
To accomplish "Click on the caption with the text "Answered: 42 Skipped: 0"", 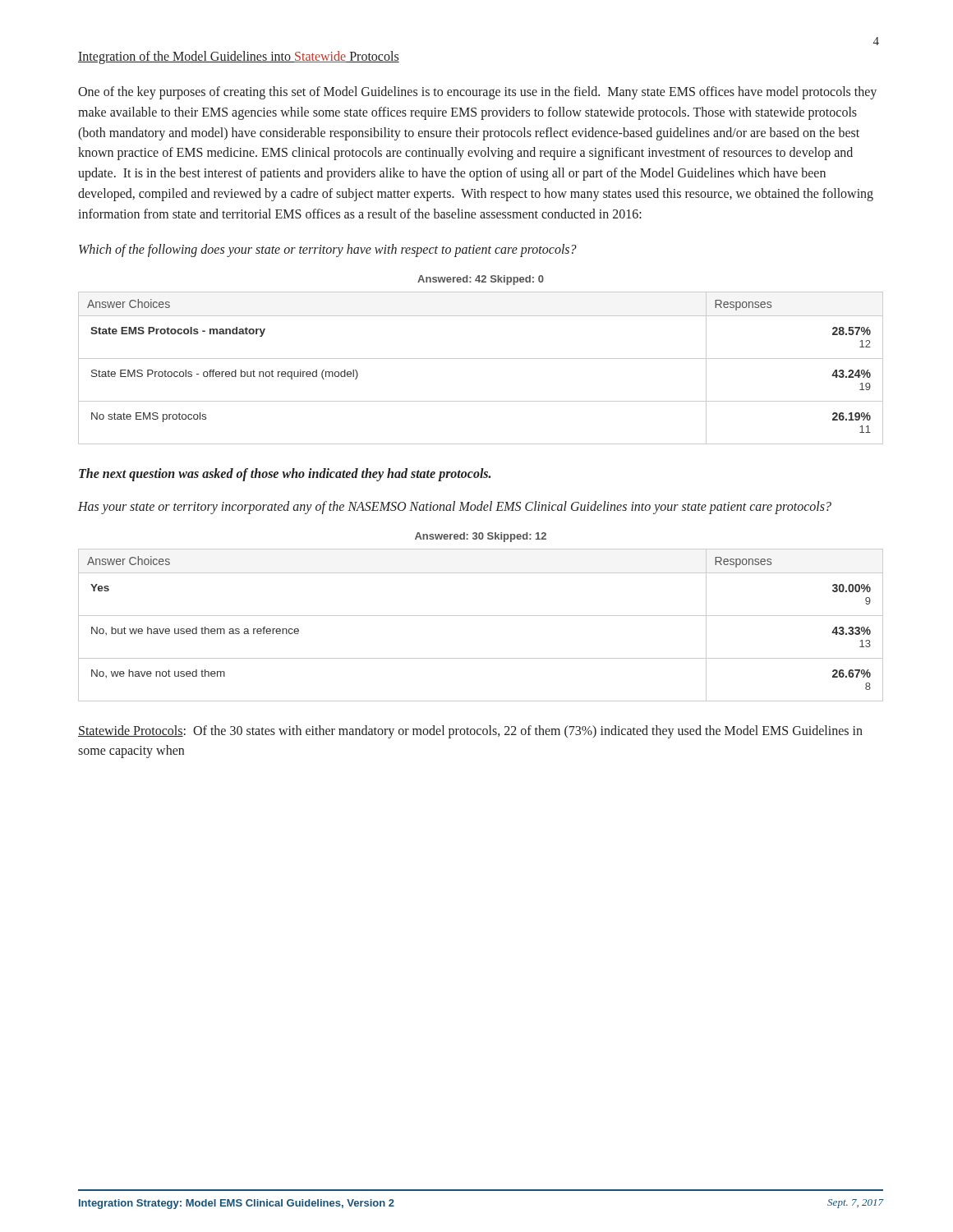I will [481, 279].
